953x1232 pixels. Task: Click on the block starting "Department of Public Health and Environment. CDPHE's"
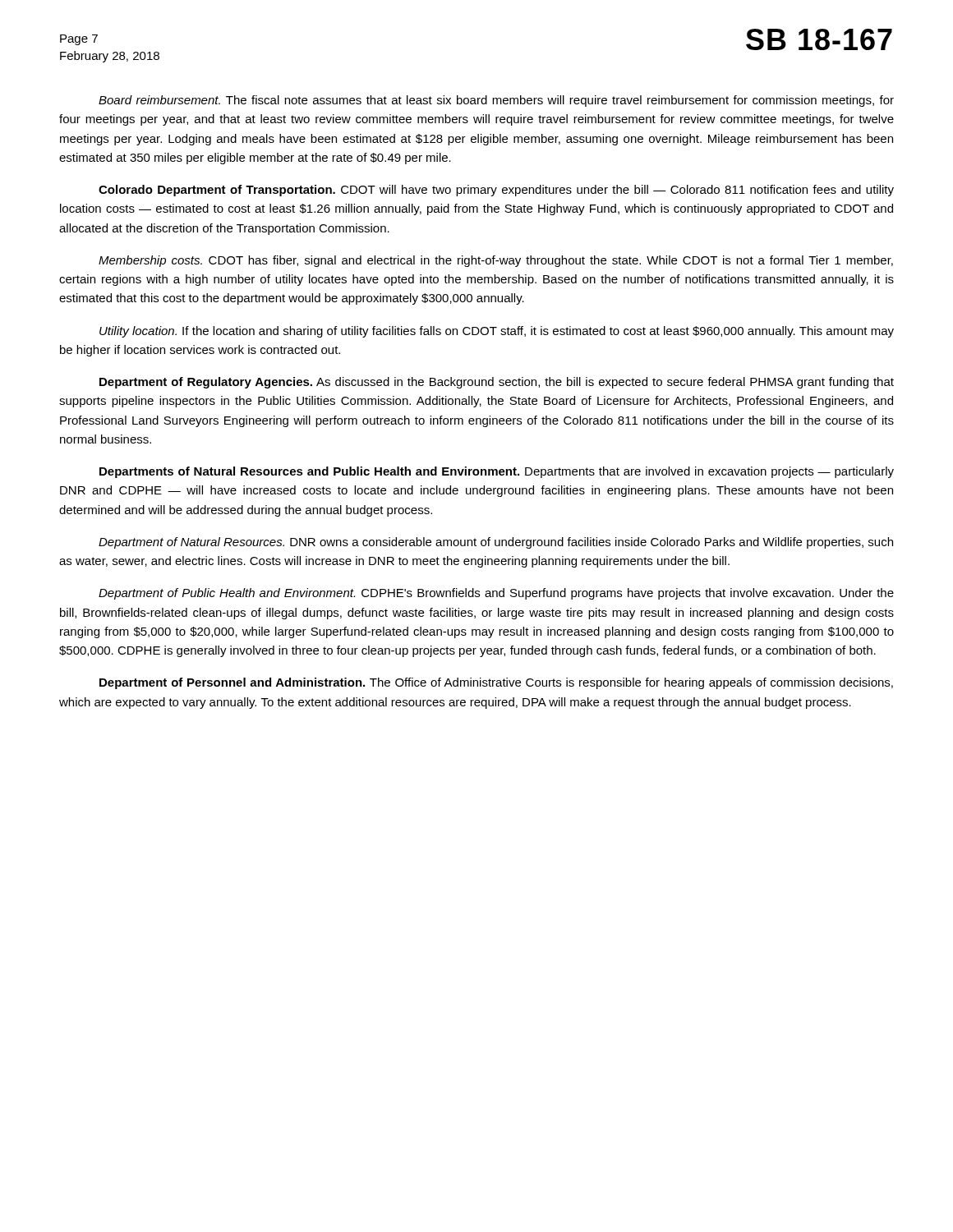476,621
